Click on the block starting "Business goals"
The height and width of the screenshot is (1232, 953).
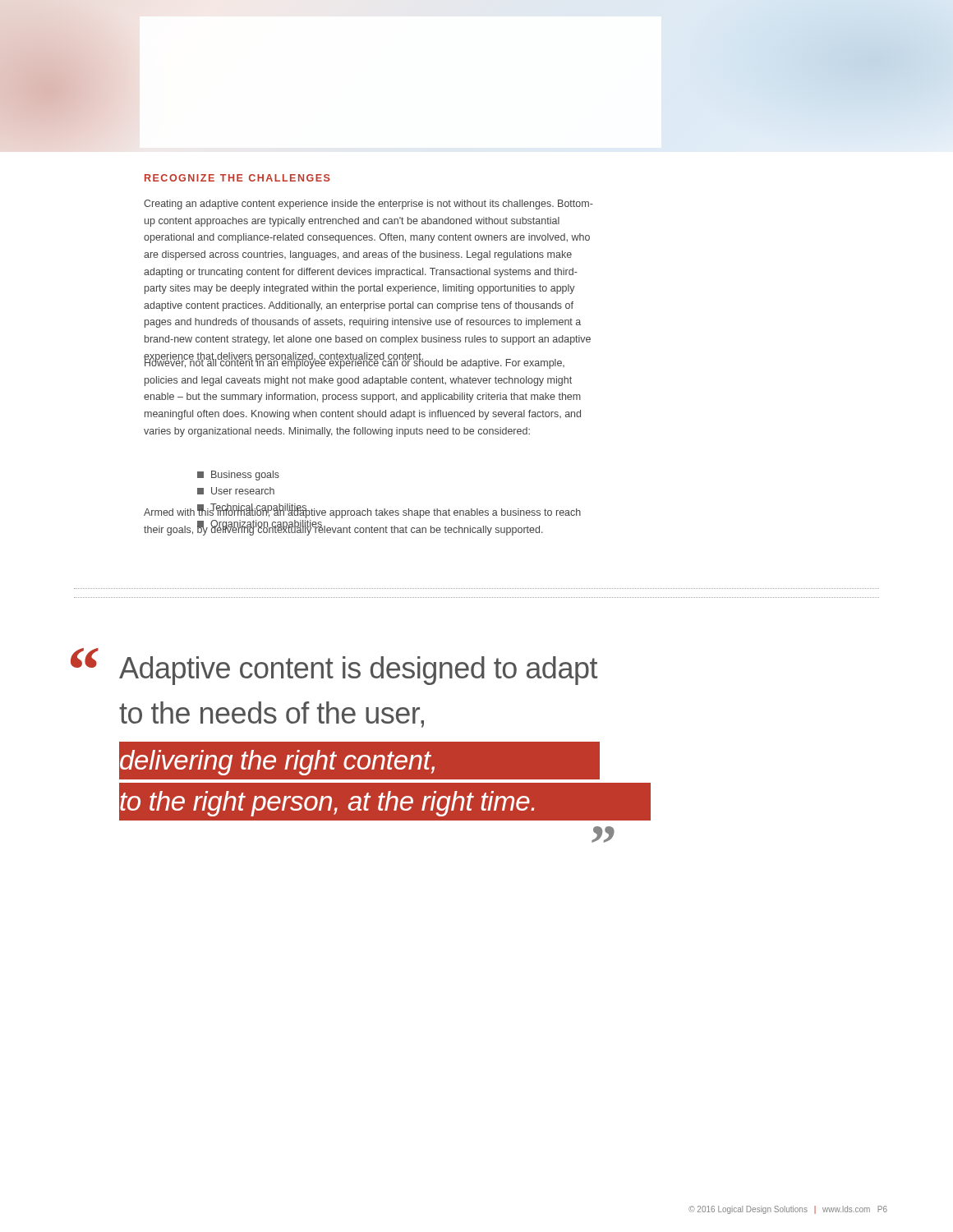(x=238, y=475)
